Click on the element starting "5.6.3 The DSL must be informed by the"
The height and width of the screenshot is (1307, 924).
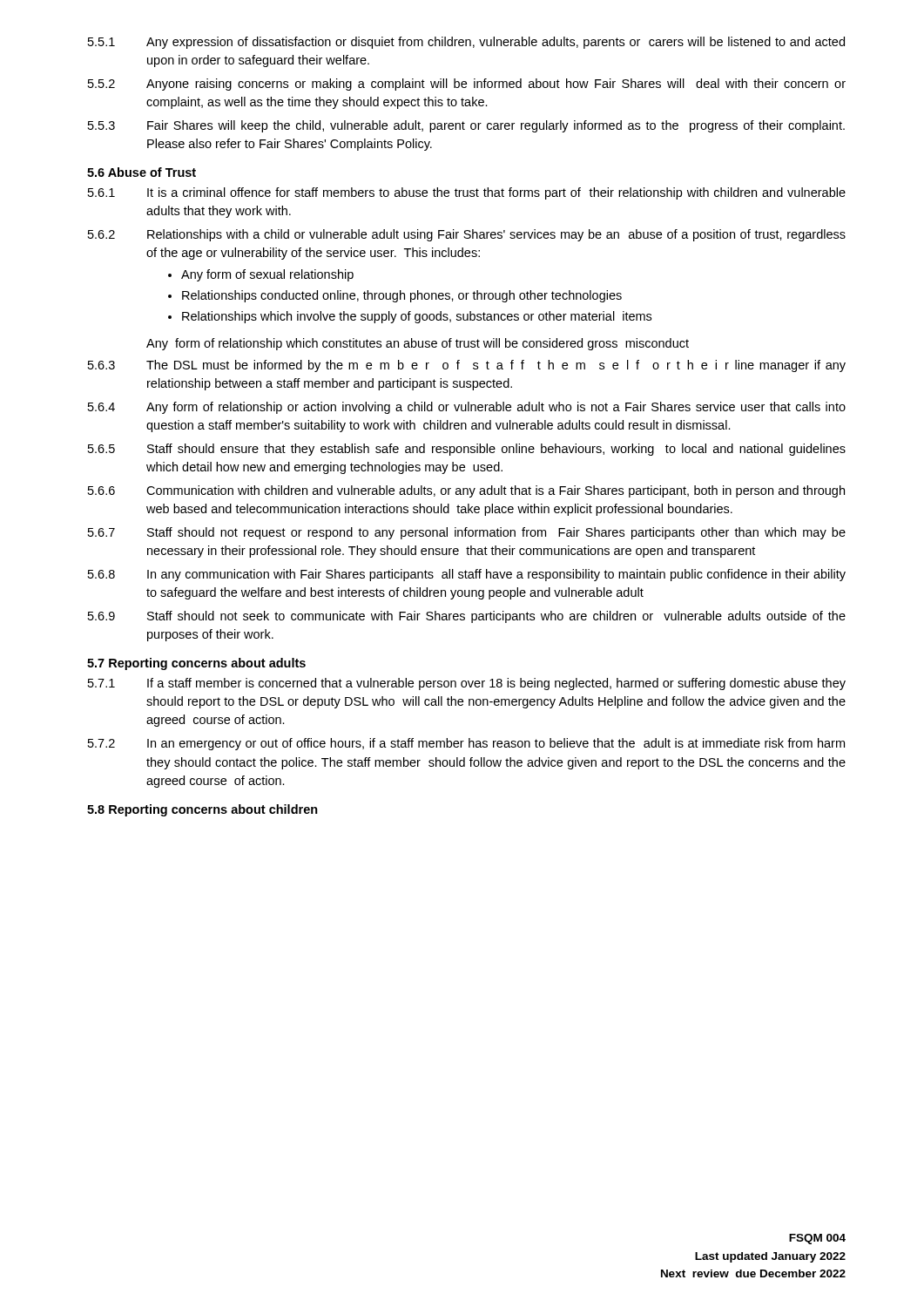466,375
